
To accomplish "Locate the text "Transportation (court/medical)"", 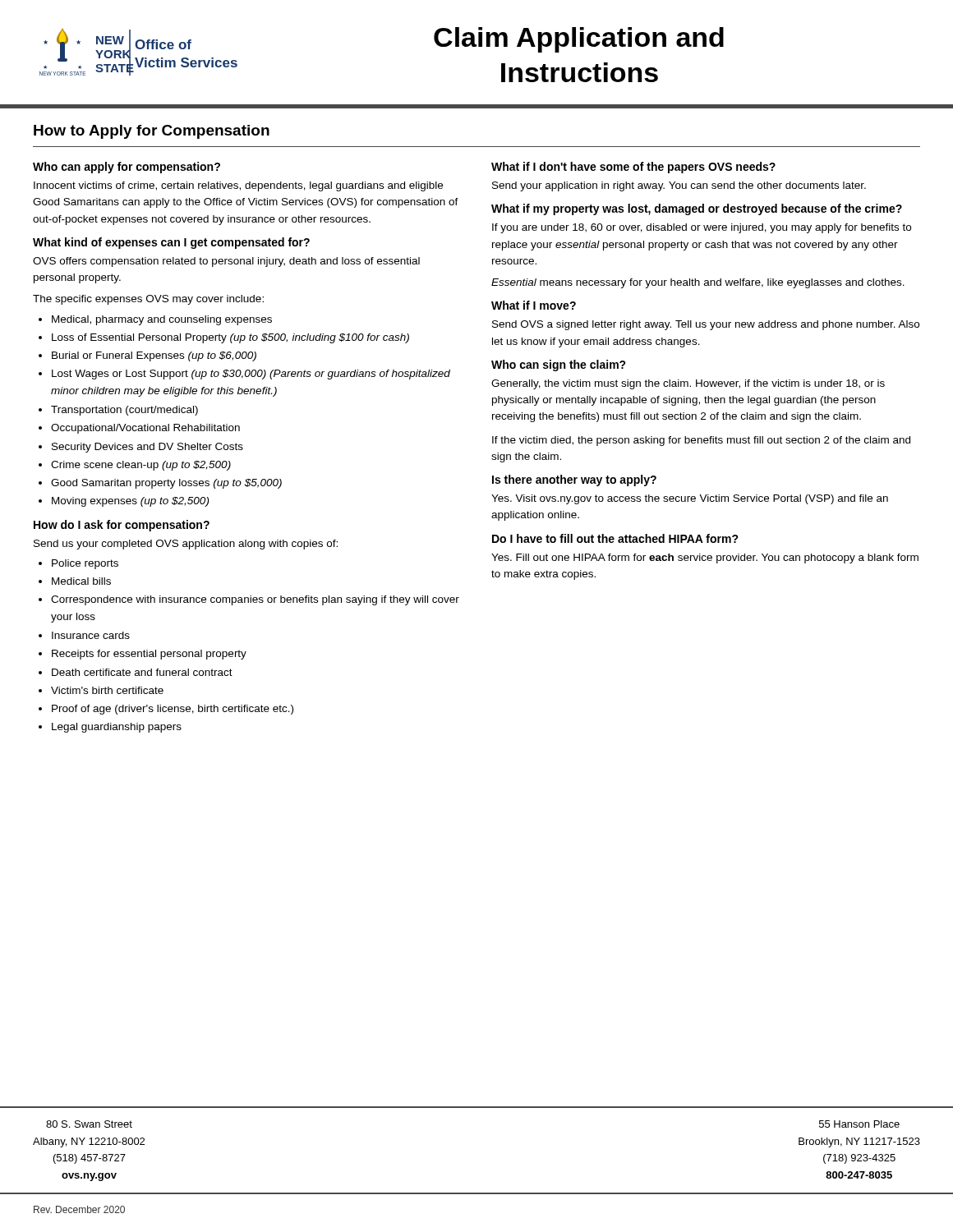I will 125,410.
